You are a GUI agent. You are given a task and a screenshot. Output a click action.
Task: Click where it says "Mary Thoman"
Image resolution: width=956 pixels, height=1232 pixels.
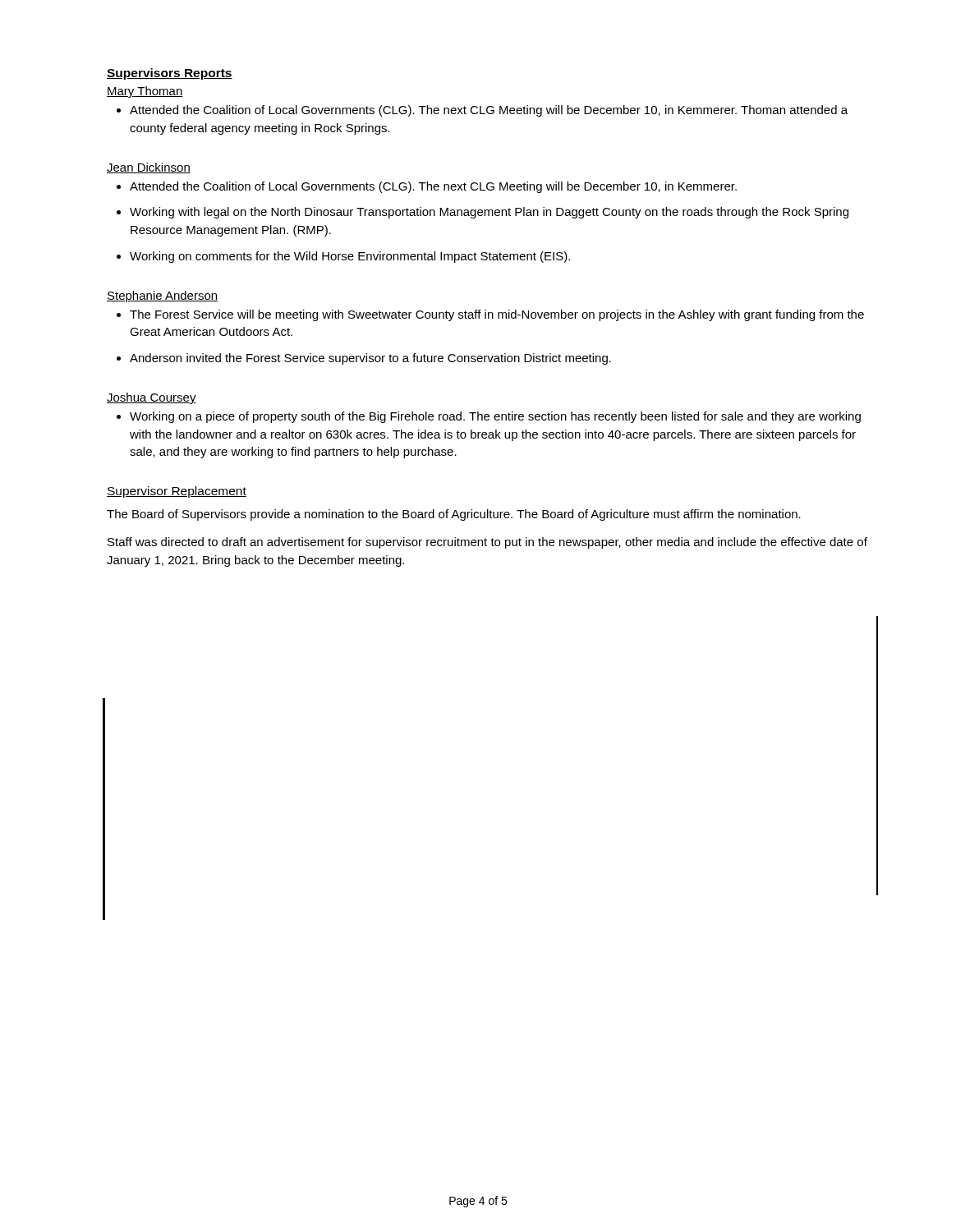[145, 91]
